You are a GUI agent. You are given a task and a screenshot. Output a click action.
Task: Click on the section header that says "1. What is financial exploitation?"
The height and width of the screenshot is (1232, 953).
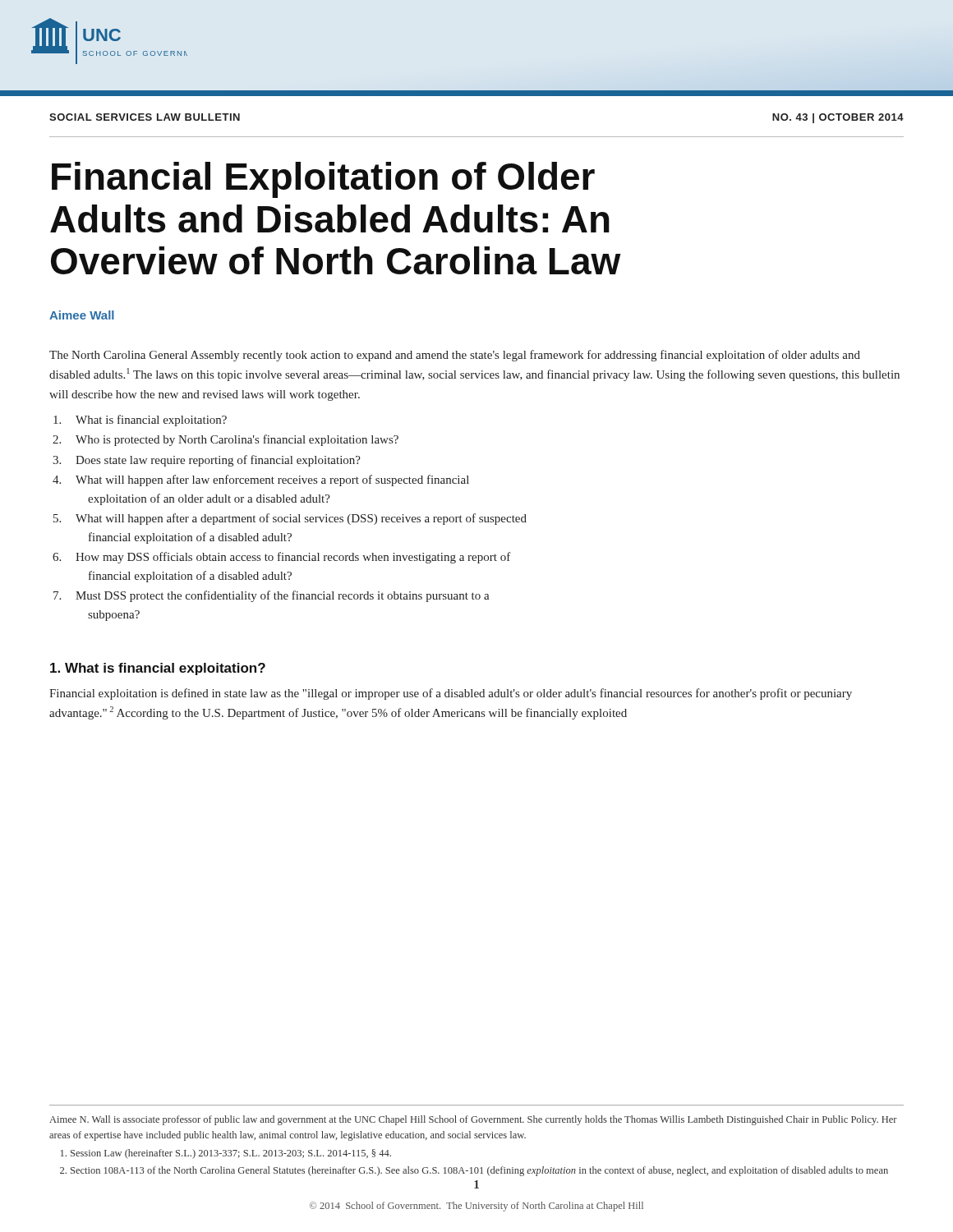point(158,669)
